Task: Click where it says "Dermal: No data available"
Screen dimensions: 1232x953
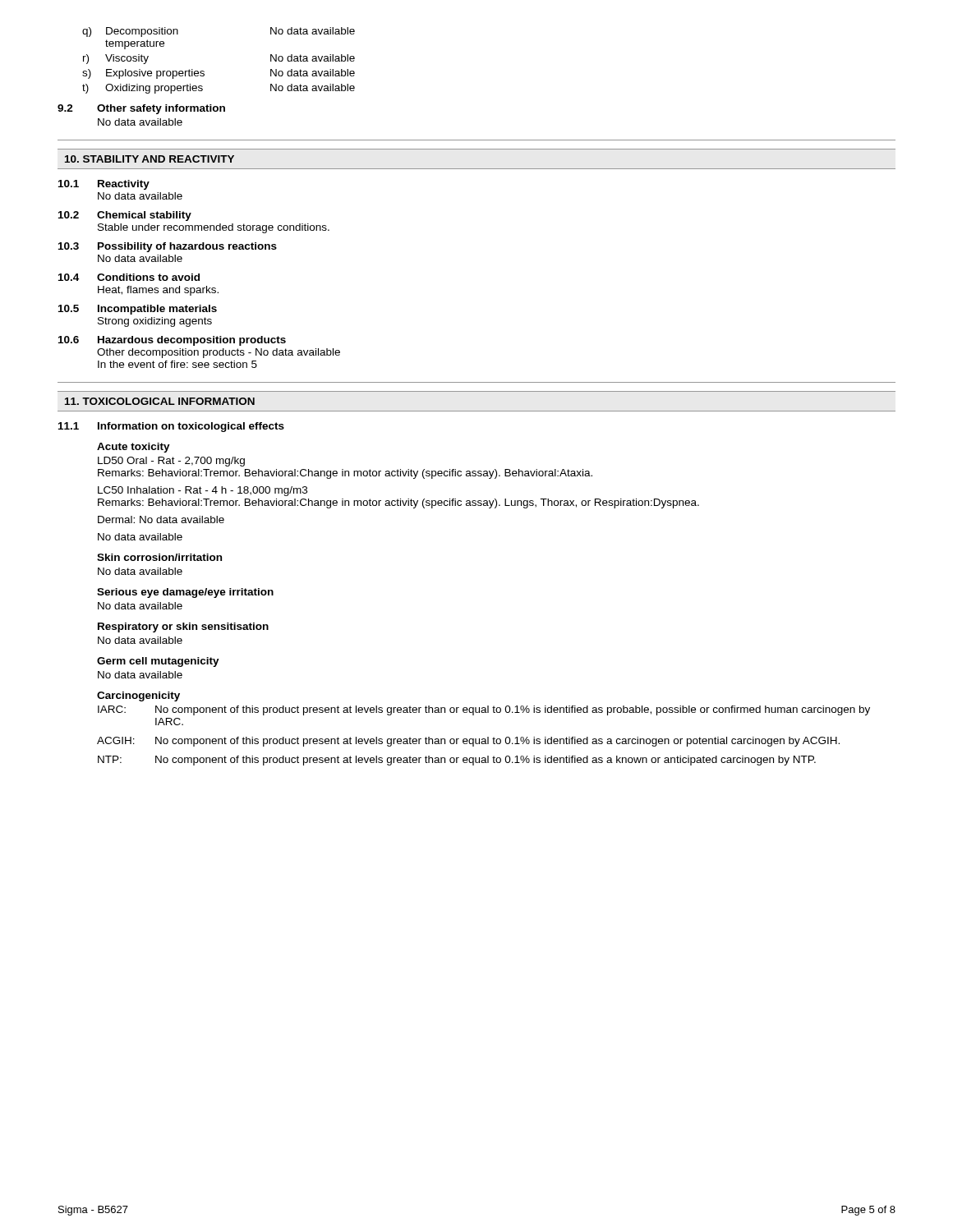Action: pyautogui.click(x=161, y=520)
